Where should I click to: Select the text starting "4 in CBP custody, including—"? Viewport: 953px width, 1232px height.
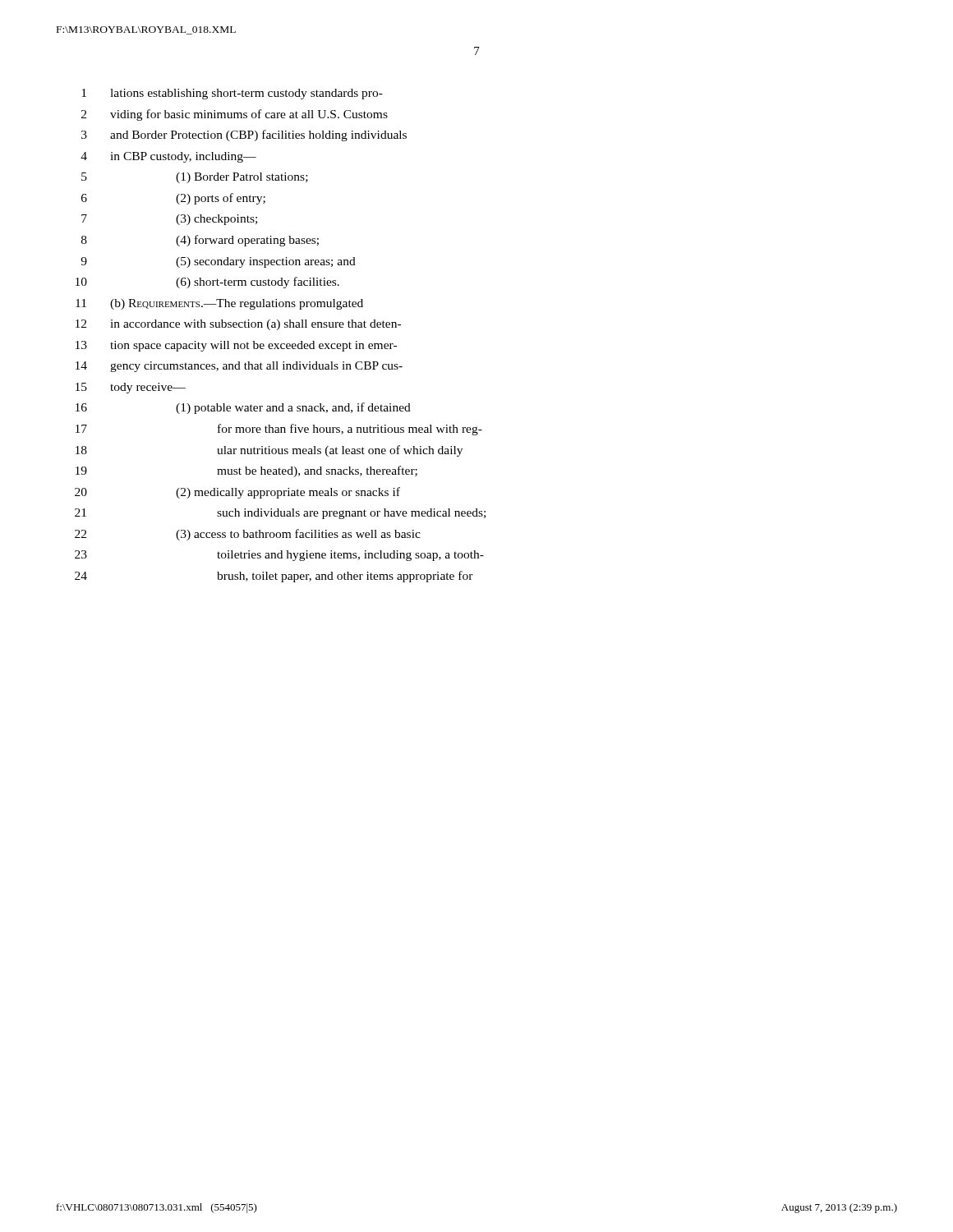click(x=168, y=157)
